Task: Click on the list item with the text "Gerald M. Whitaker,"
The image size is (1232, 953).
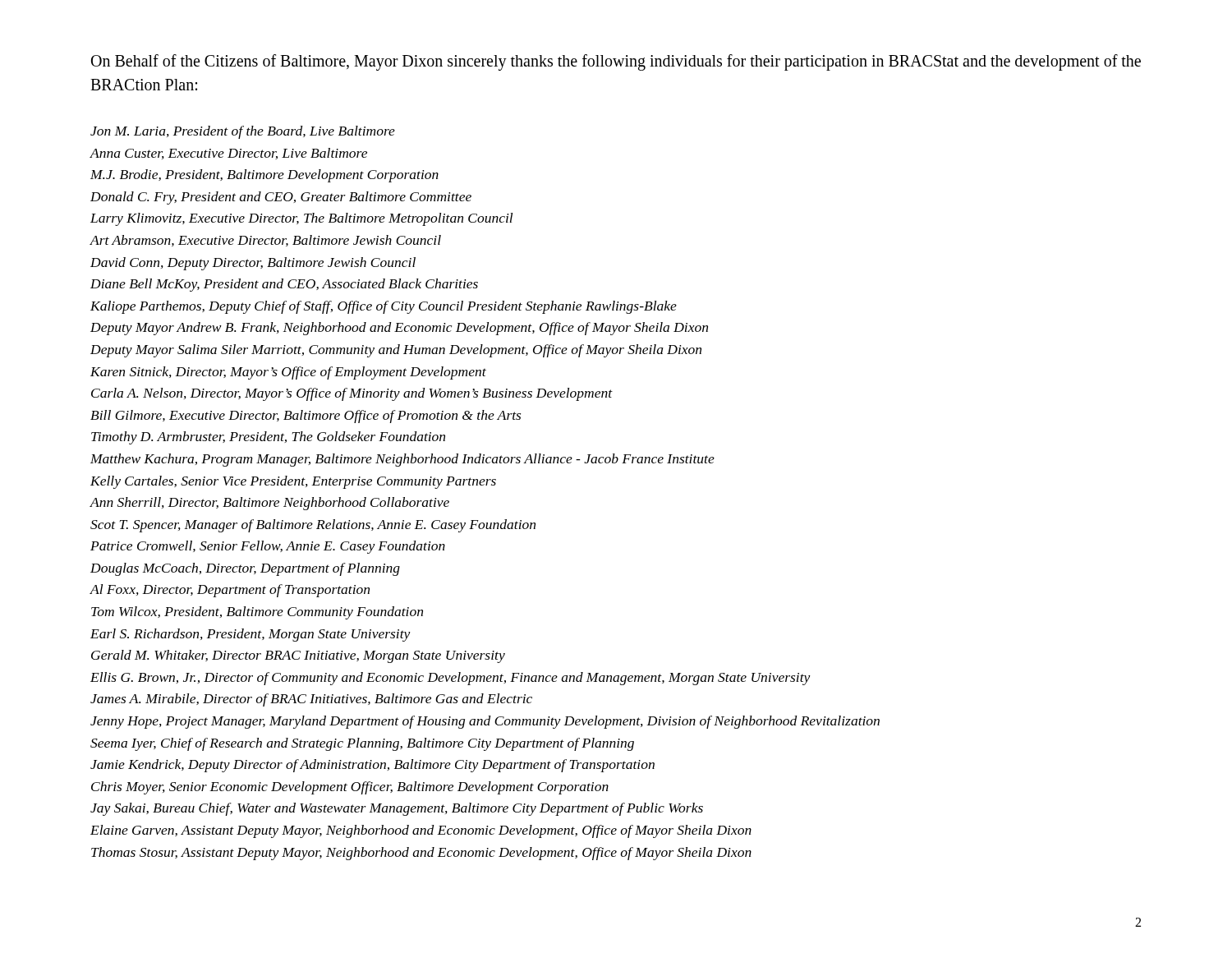Action: (298, 656)
